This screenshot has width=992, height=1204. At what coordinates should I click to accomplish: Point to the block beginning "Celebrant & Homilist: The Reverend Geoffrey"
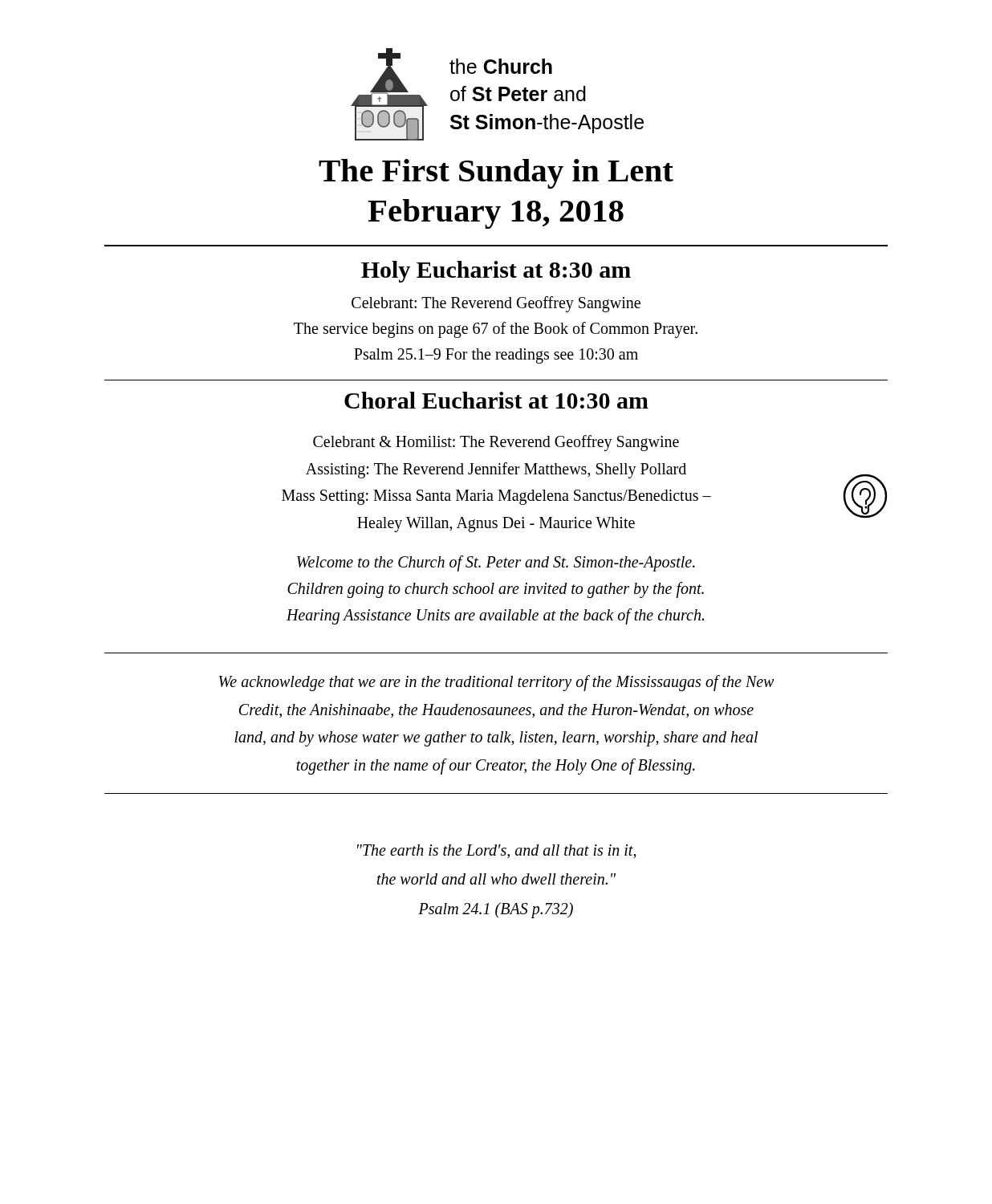pyautogui.click(x=496, y=482)
